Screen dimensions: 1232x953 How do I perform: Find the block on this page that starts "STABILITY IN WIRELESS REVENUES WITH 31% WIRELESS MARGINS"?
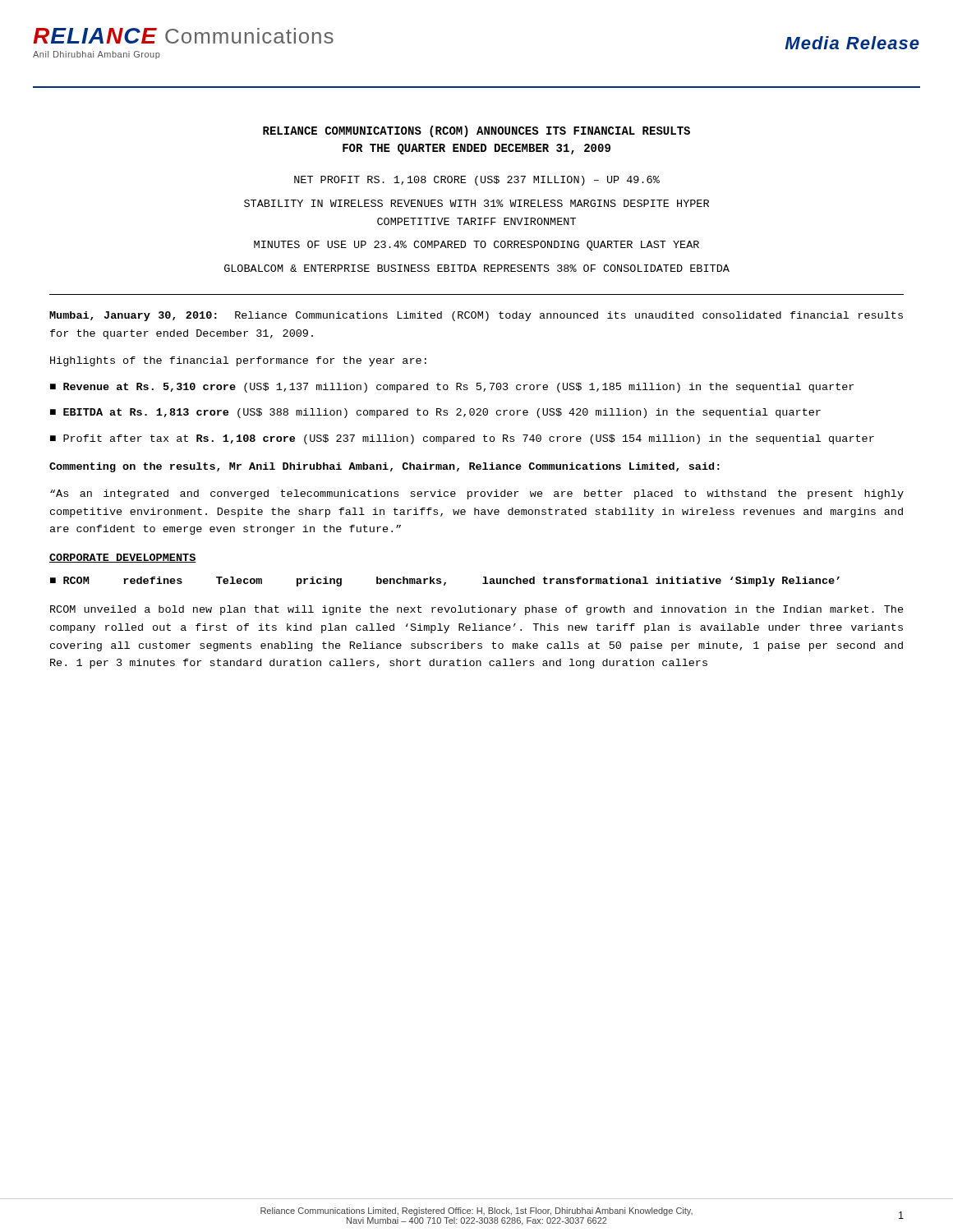click(476, 213)
